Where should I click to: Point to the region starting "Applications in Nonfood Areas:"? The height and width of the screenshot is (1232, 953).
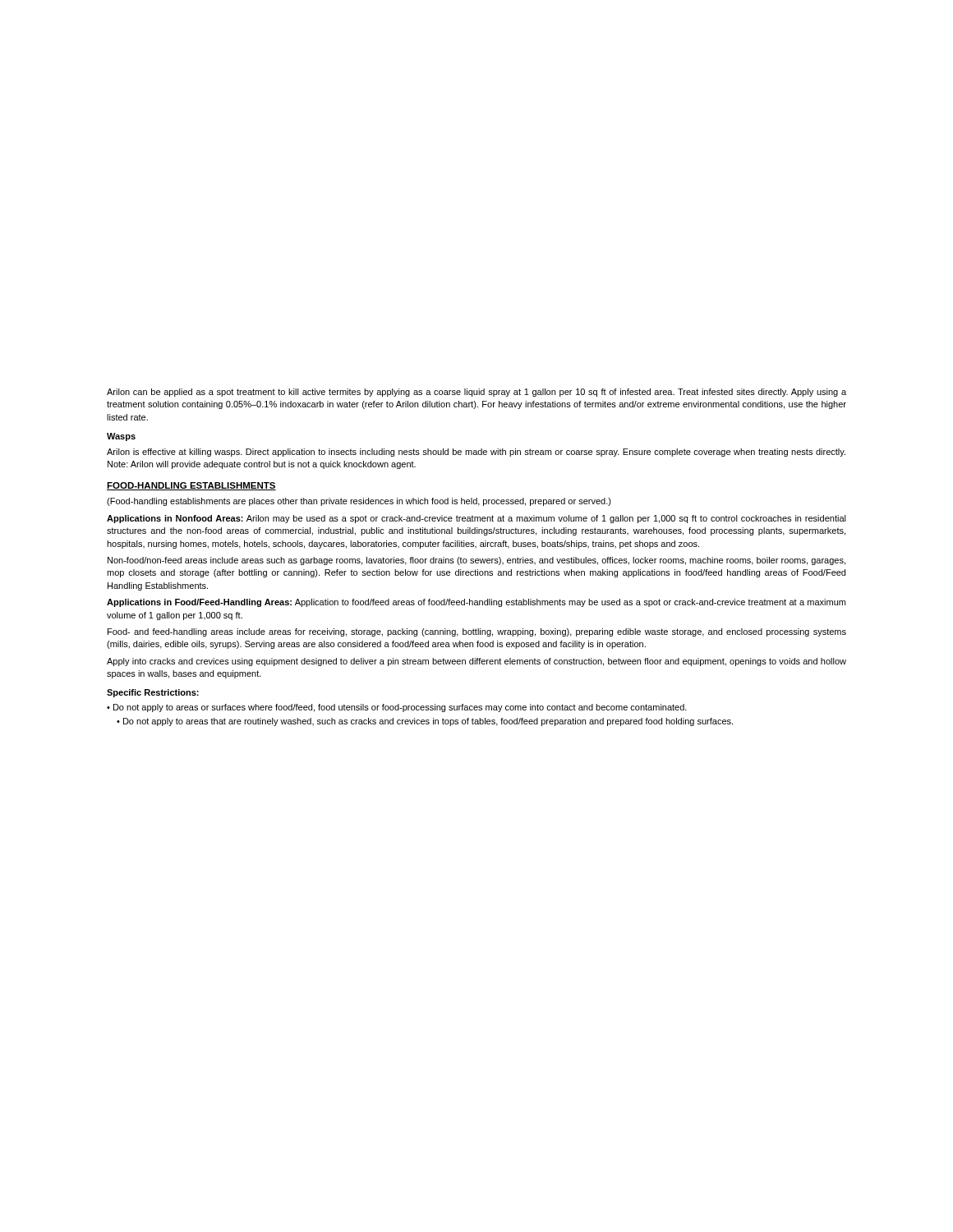pos(476,531)
